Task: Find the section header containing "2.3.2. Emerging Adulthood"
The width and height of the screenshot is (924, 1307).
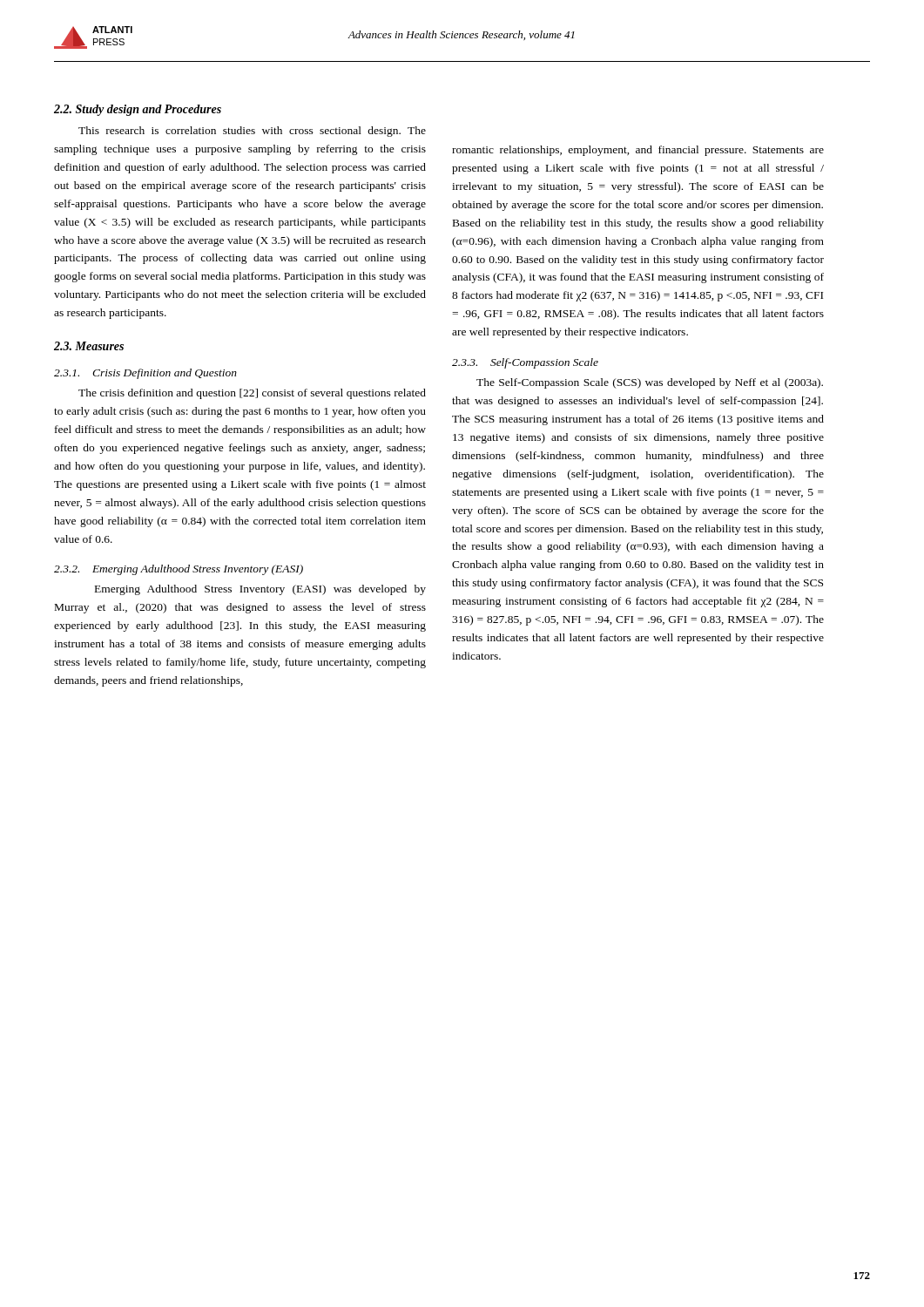Action: point(179,569)
